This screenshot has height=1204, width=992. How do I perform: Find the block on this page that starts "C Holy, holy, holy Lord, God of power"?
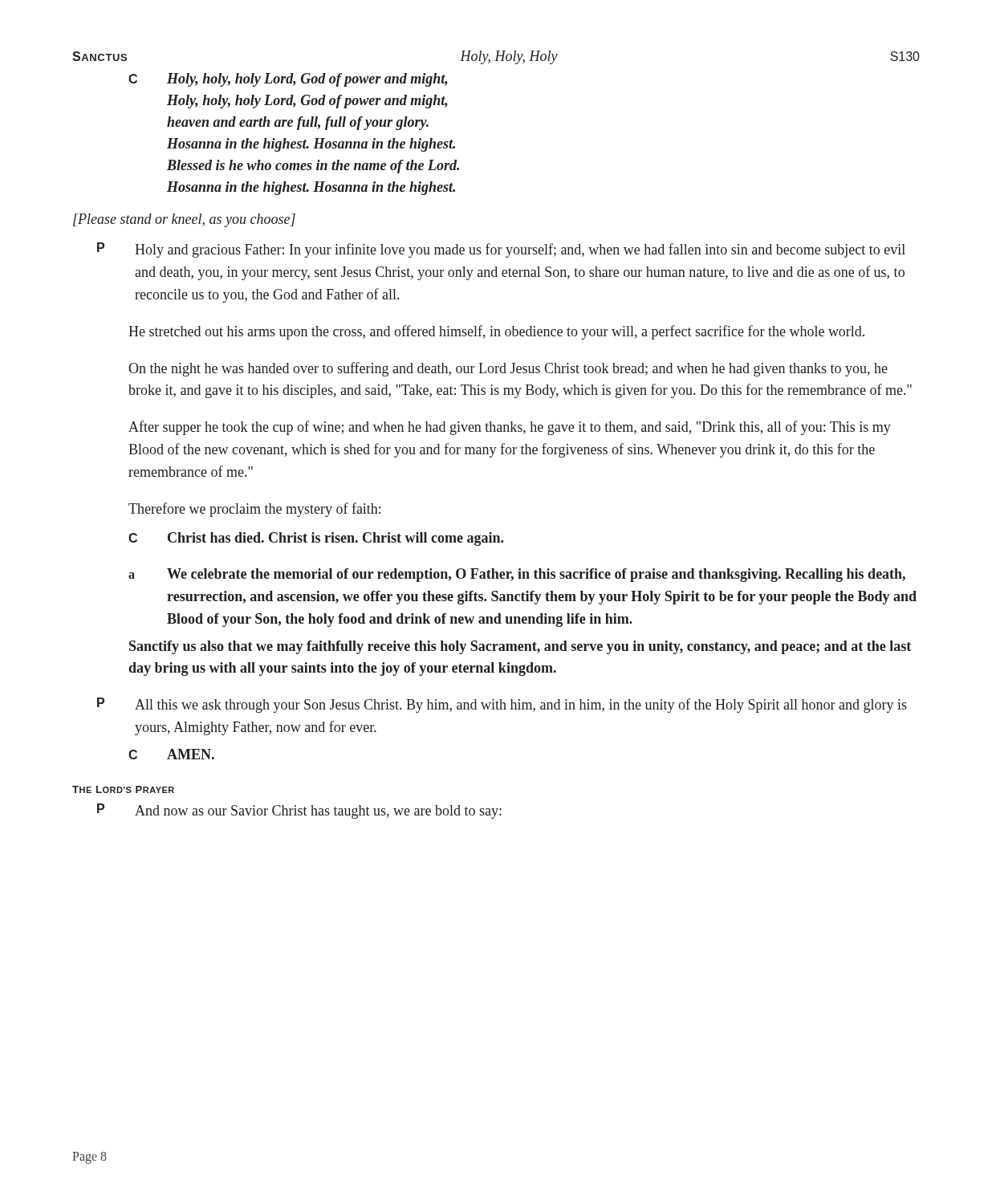[x=294, y=133]
